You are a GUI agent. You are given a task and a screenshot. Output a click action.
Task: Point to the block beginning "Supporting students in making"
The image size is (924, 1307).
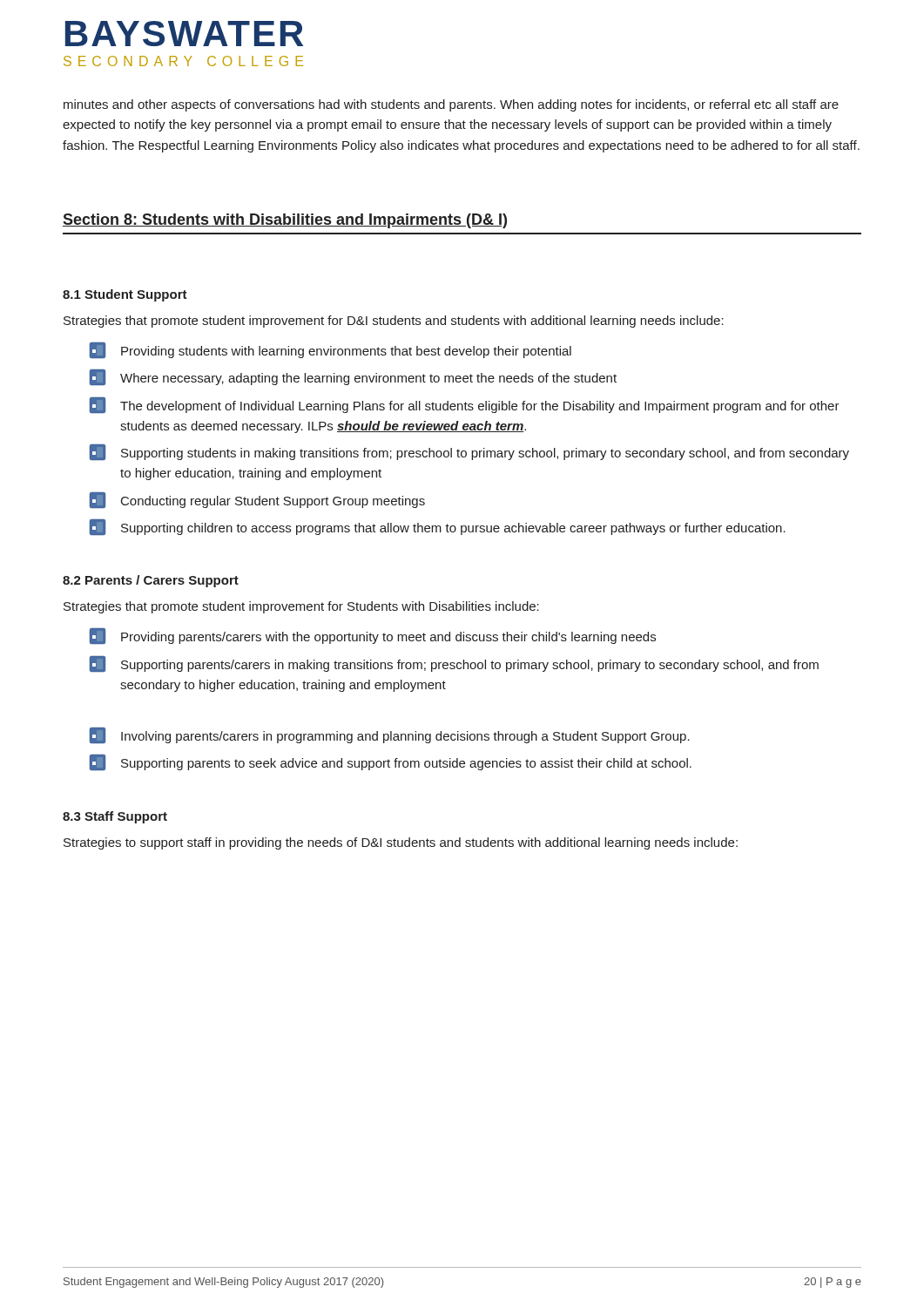(475, 463)
